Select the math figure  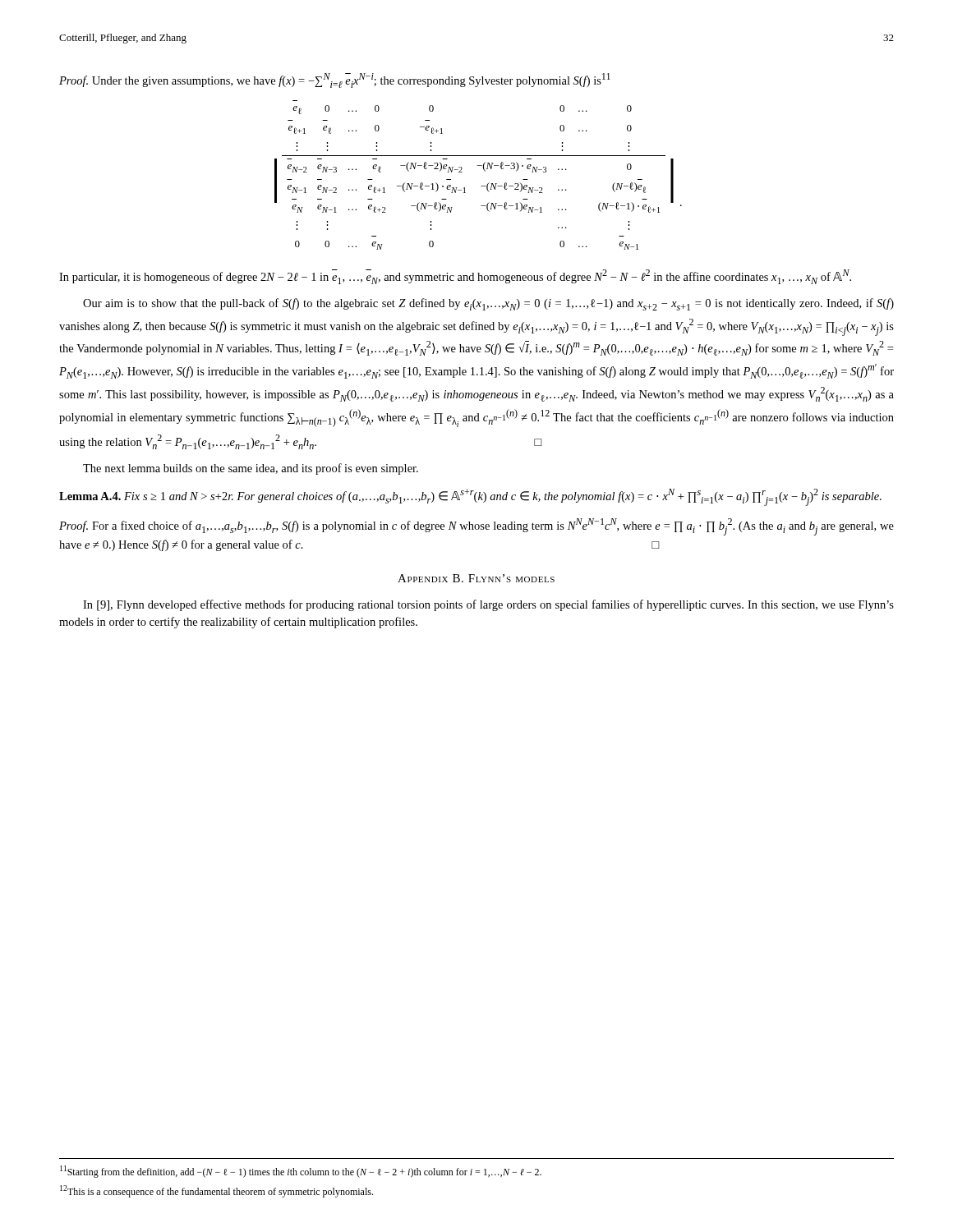[x=476, y=176]
